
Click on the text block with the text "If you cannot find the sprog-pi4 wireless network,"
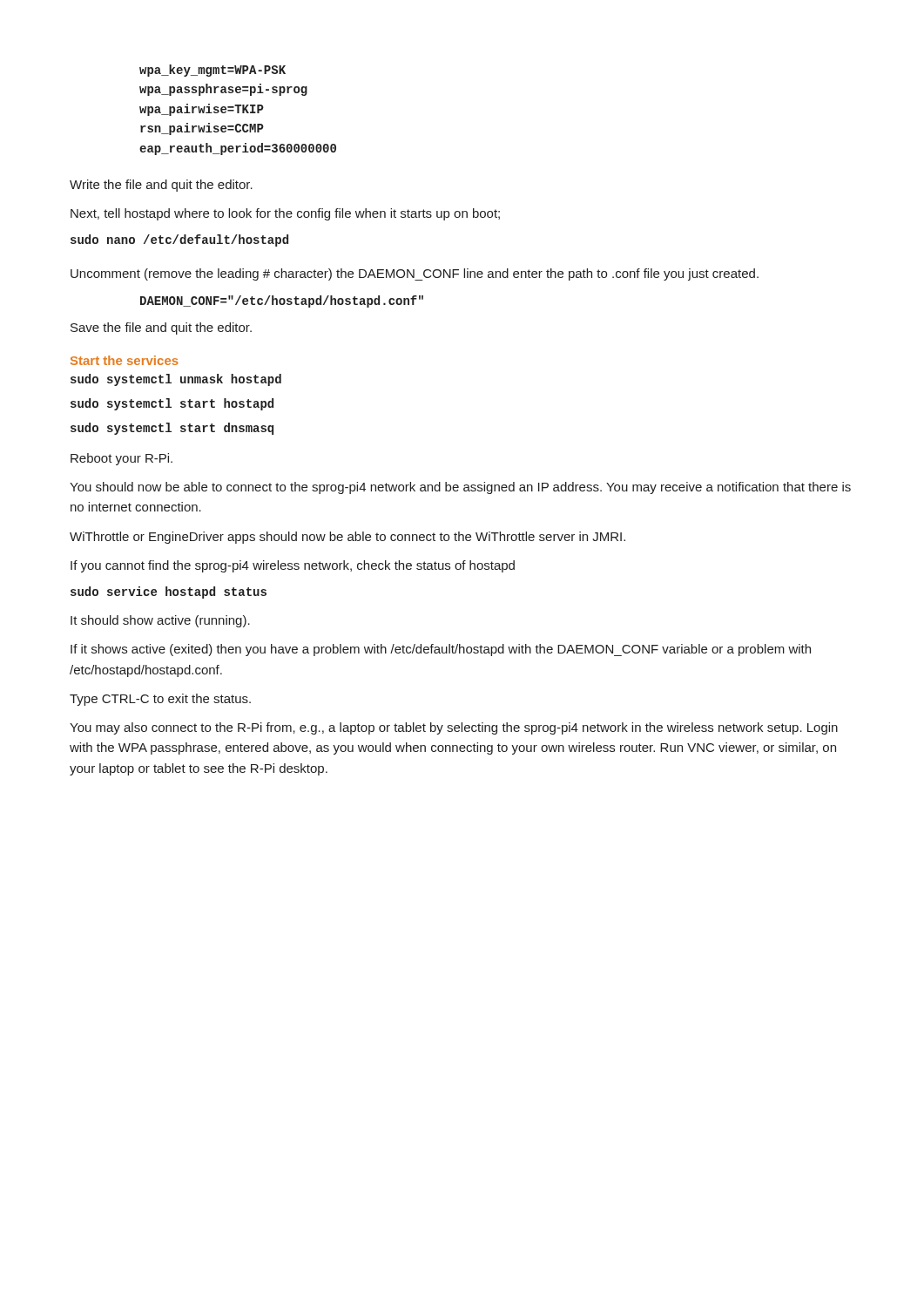(x=462, y=565)
